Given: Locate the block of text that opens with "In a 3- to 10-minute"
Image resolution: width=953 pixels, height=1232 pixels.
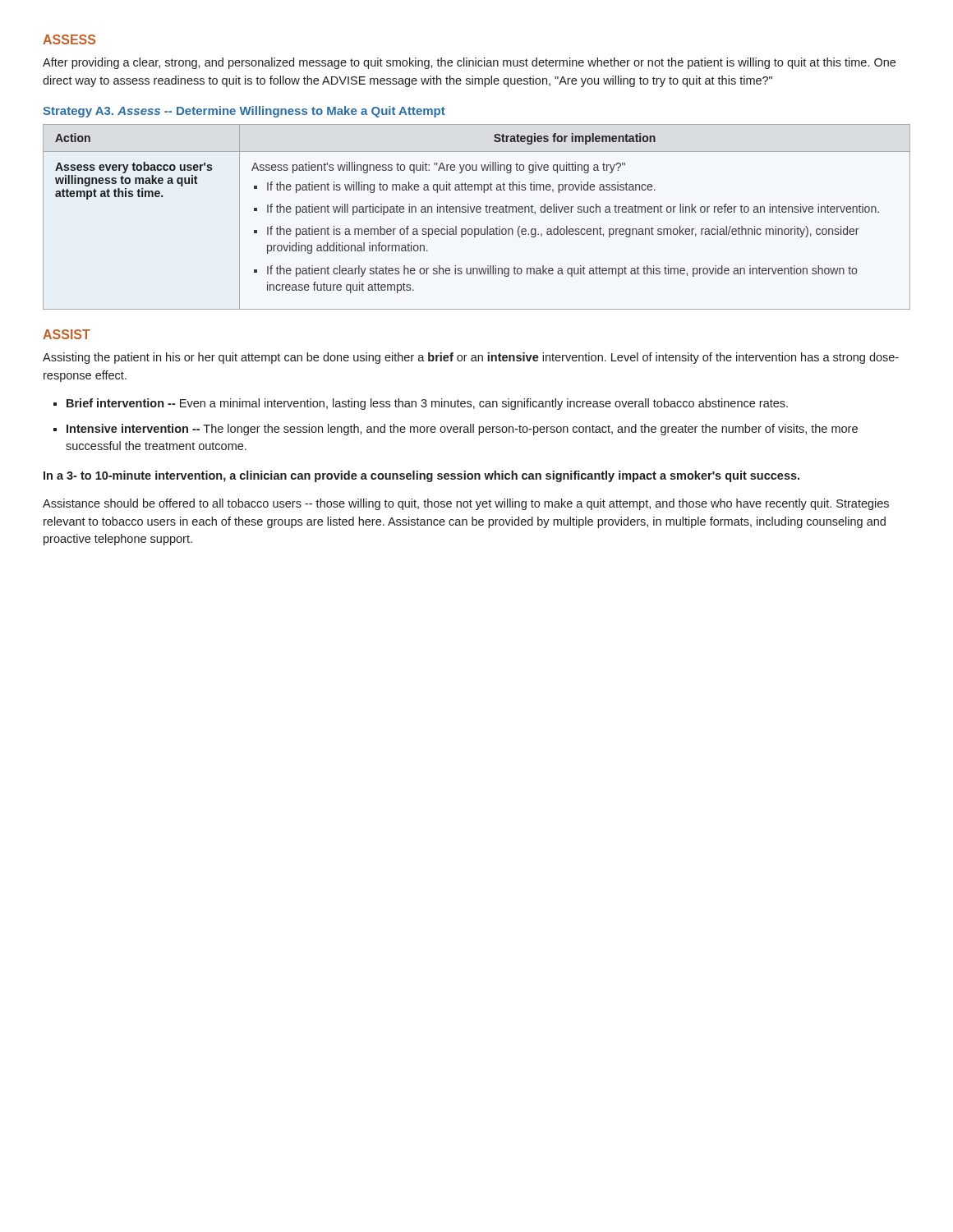Looking at the screenshot, I should (x=421, y=476).
